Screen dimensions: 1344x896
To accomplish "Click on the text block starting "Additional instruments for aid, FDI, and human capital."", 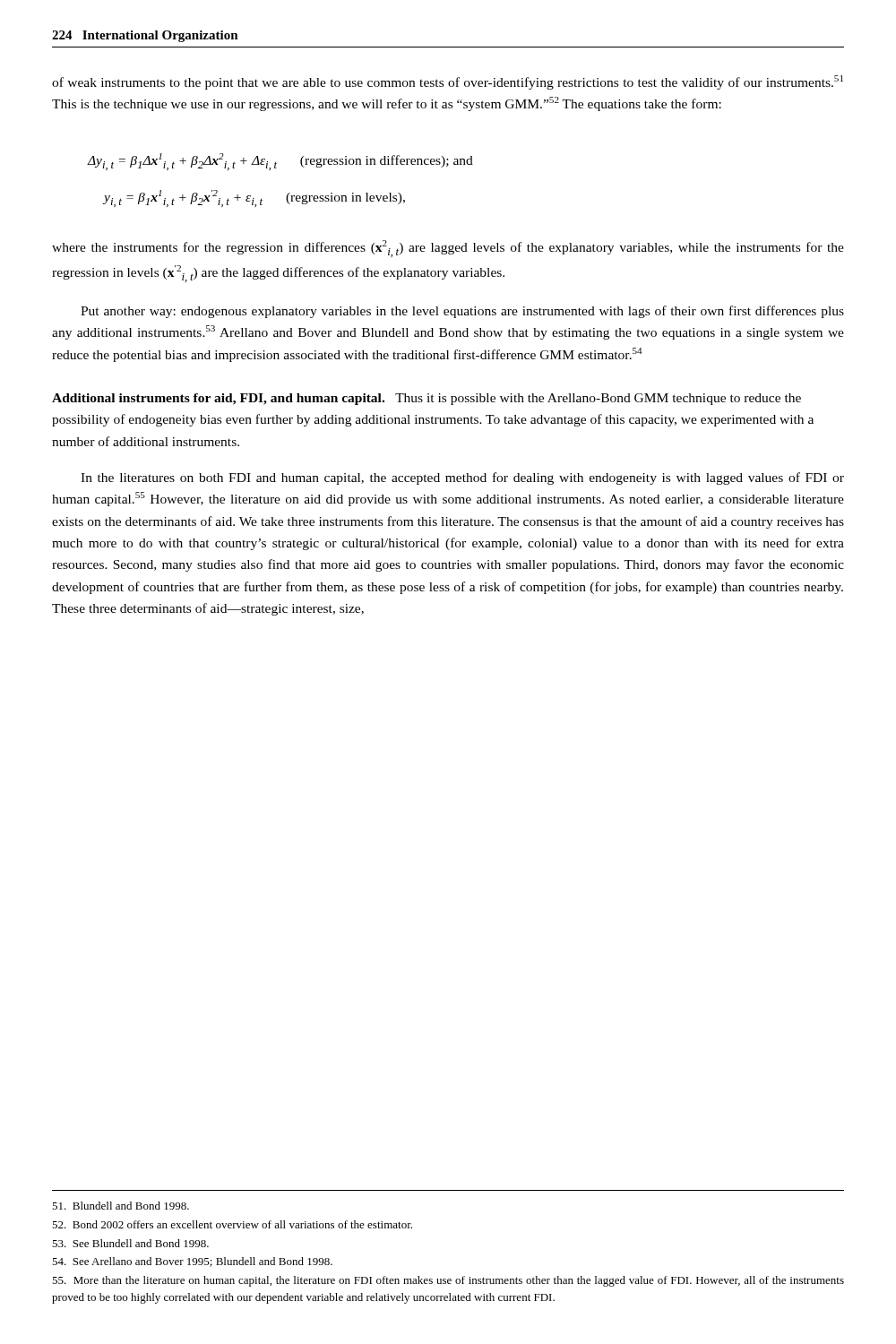I will click(219, 397).
